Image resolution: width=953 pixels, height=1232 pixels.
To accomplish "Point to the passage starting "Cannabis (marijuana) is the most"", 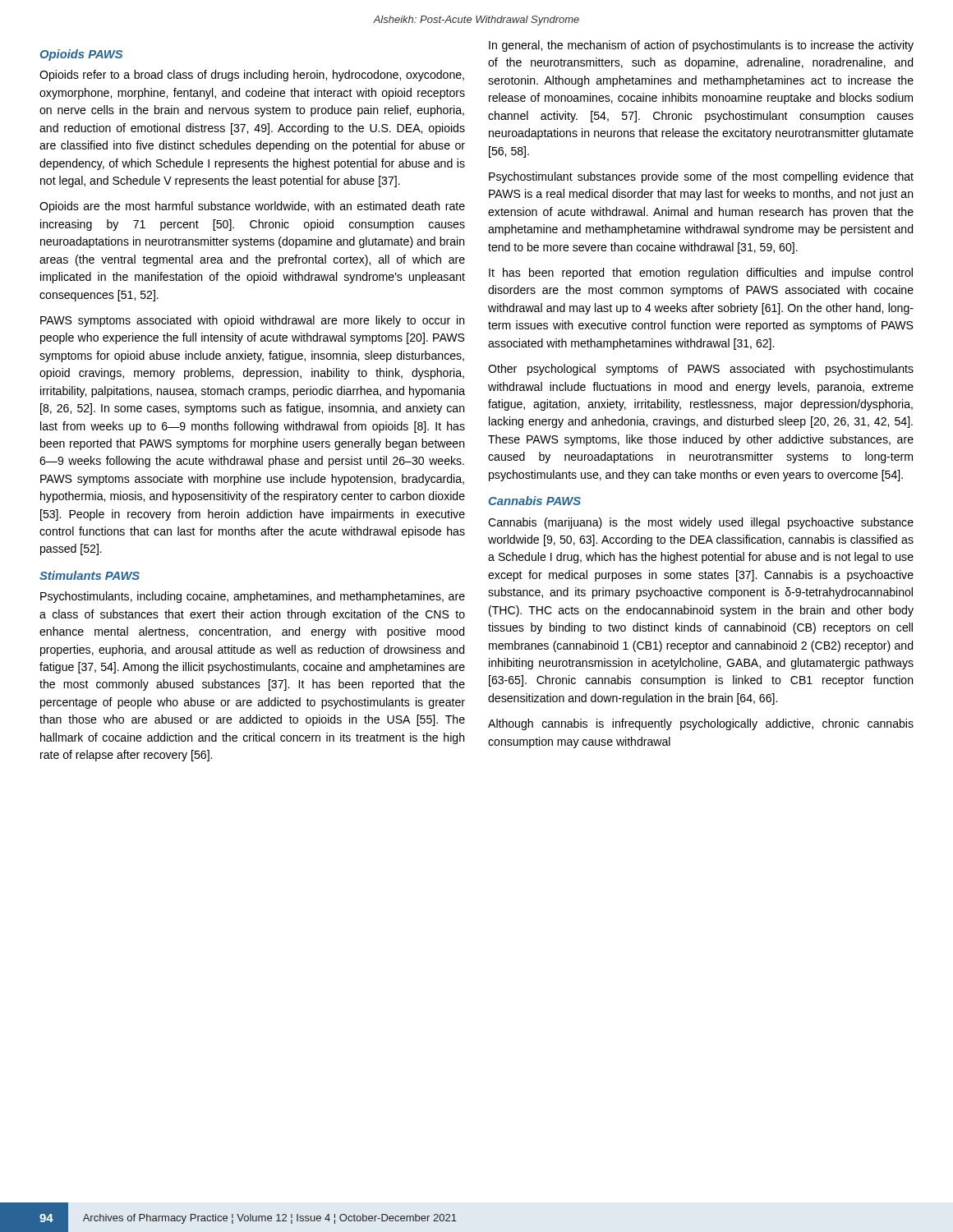I will tap(701, 611).
